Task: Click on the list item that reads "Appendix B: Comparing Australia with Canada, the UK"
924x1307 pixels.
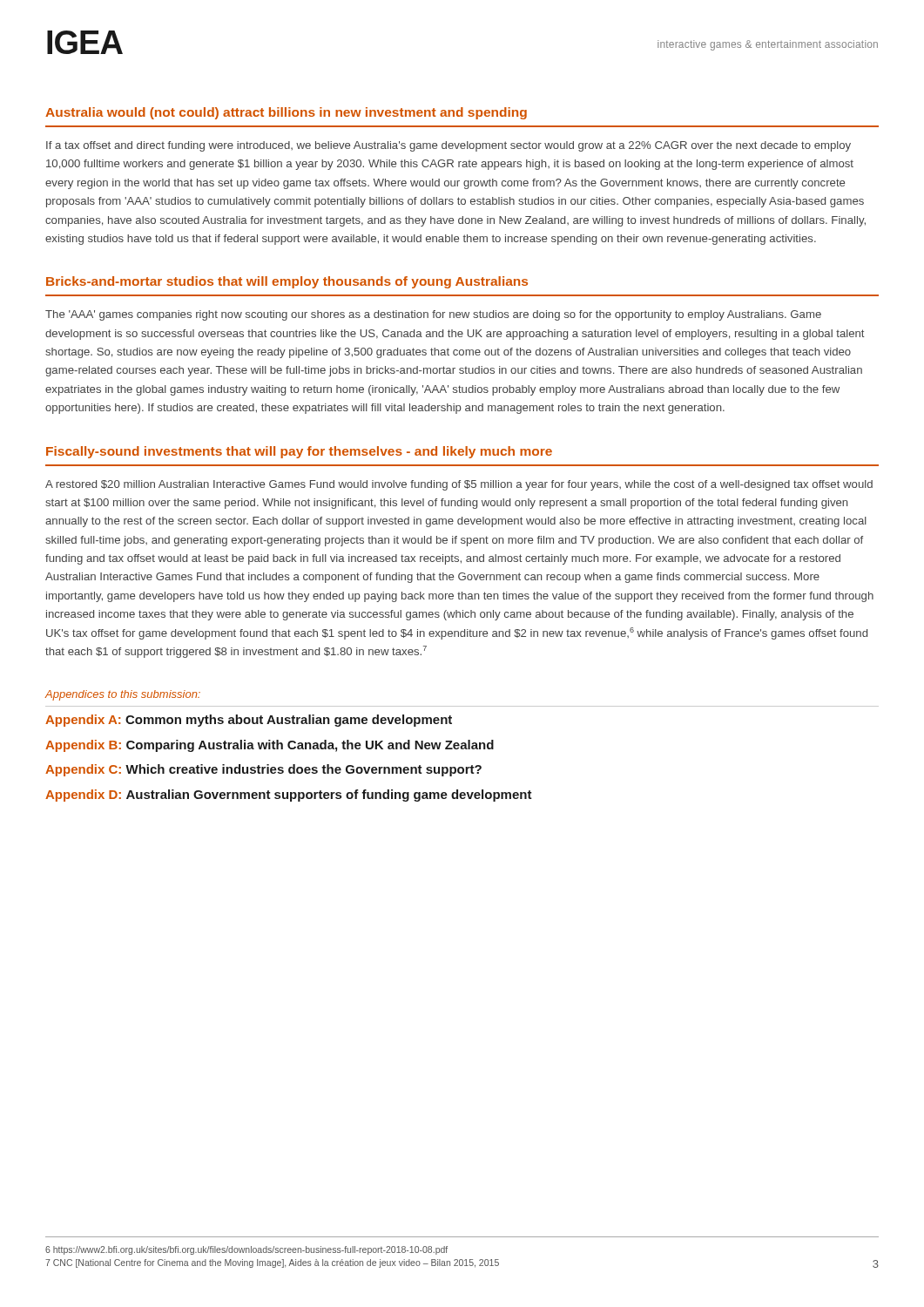Action: 270,744
